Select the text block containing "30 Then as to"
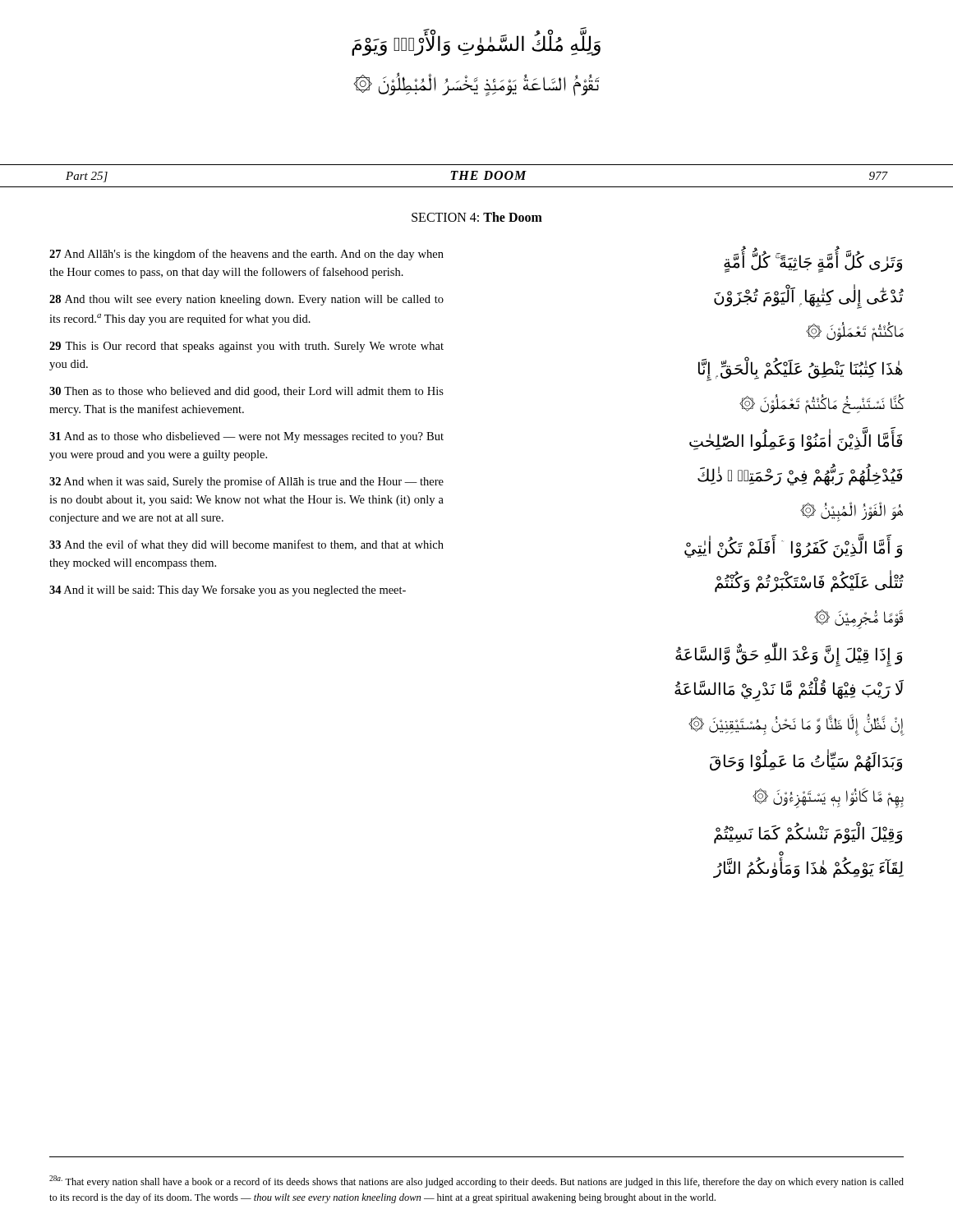The height and width of the screenshot is (1232, 953). click(246, 400)
